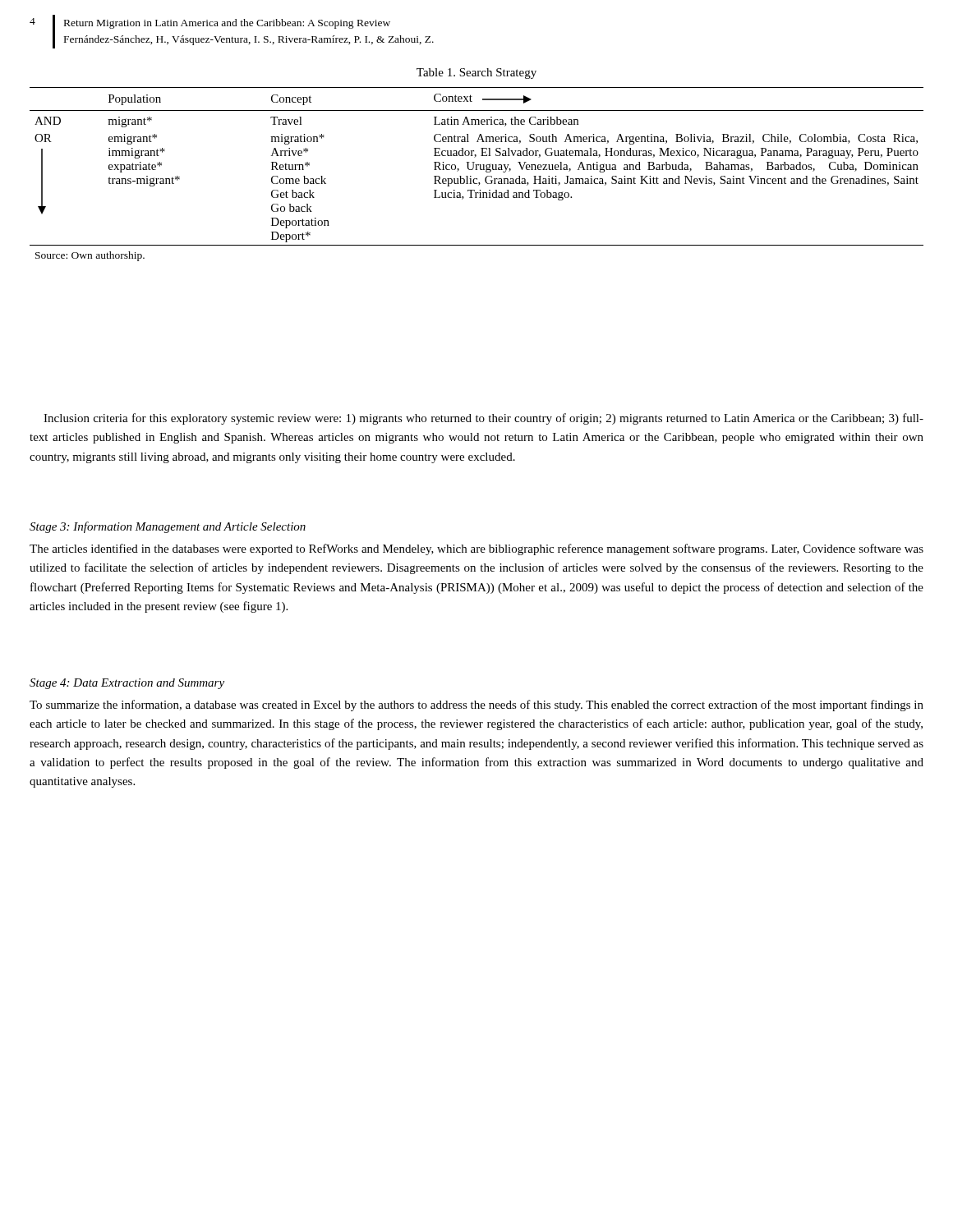Viewport: 953px width, 1232px height.
Task: Find the block on this page that starts "To summarize the information, a database"
Action: click(476, 743)
